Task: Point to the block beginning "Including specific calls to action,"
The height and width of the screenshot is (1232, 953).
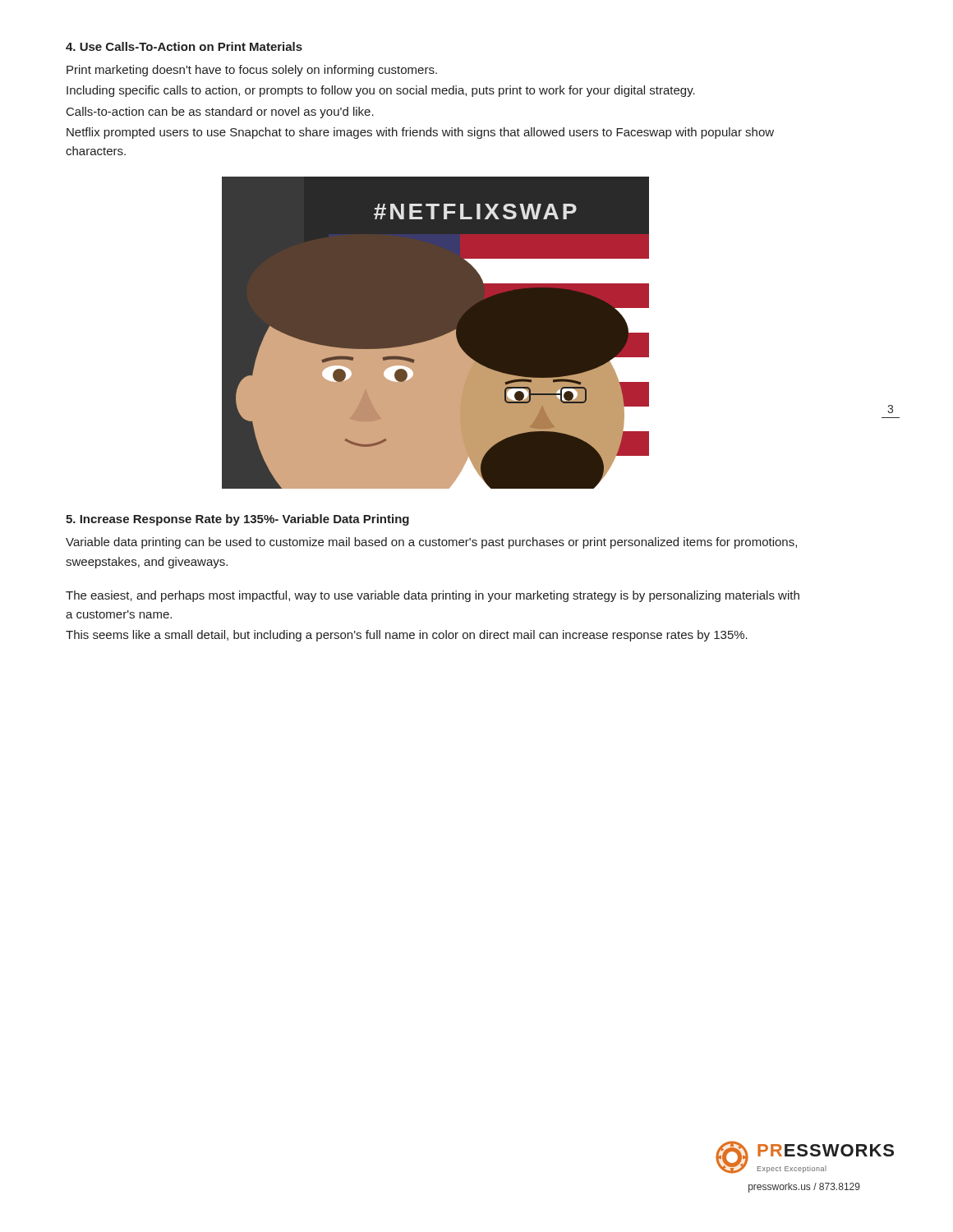Action: coord(381,90)
